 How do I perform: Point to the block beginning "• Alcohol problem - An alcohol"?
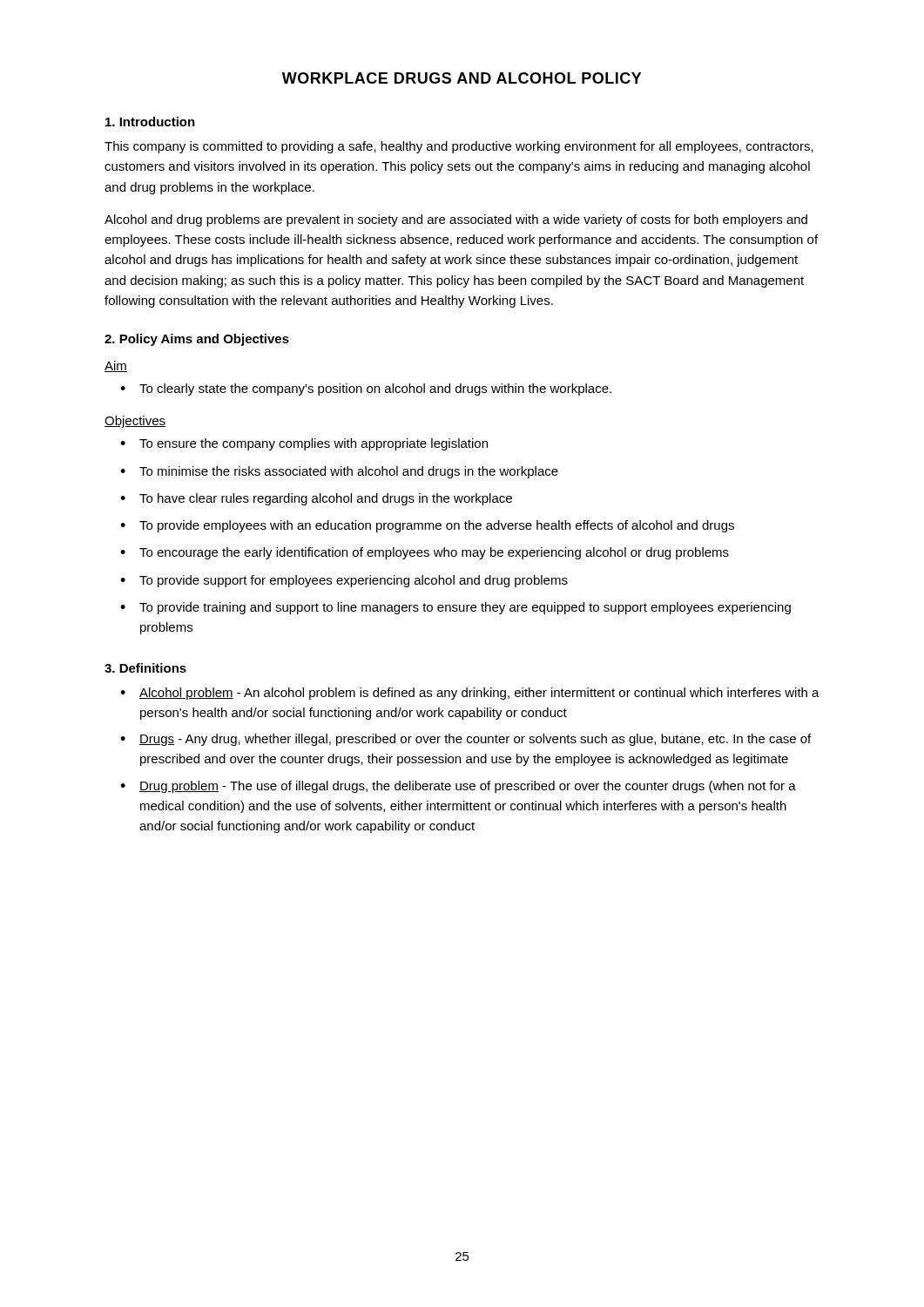click(470, 702)
